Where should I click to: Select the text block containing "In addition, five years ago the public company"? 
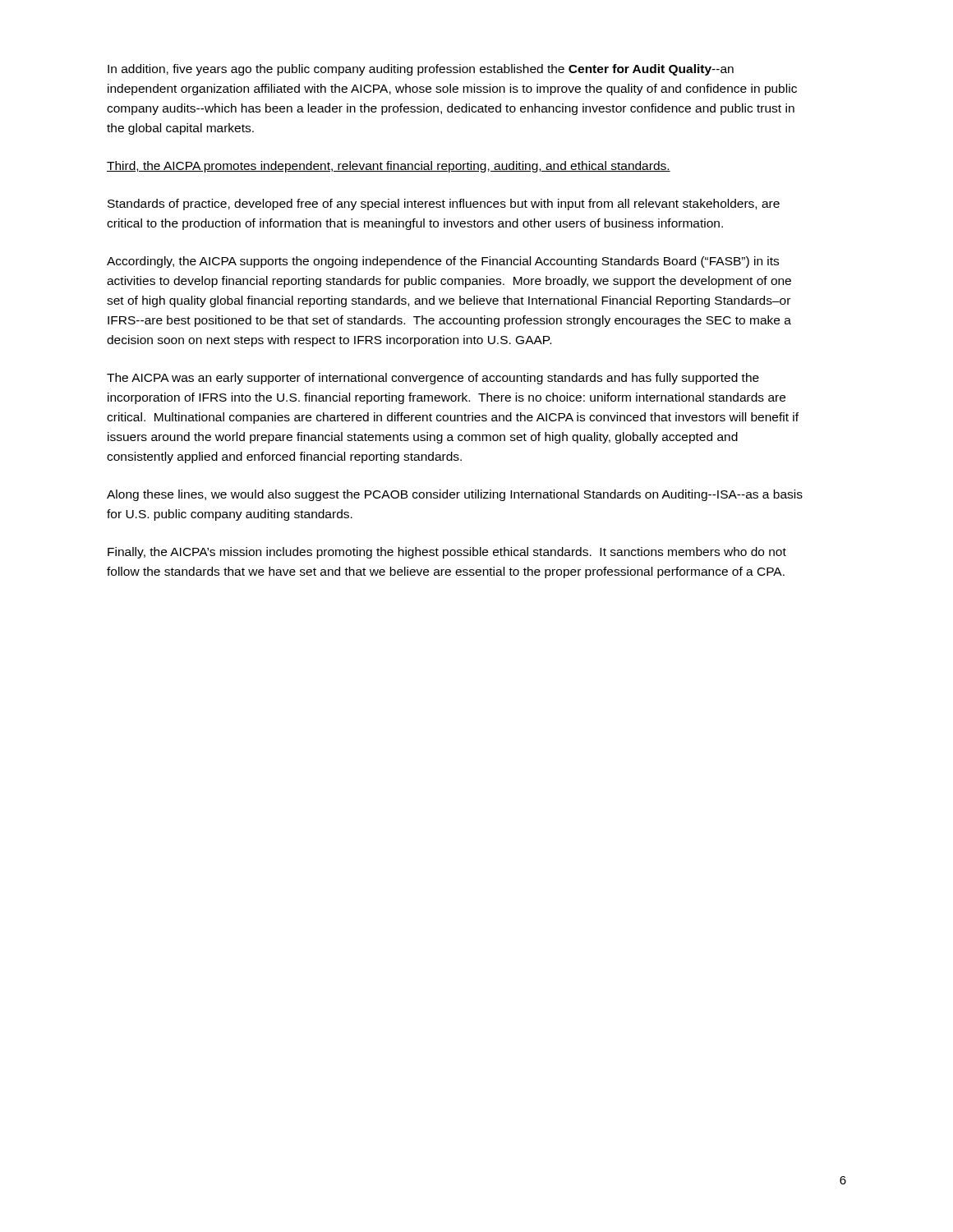pyautogui.click(x=452, y=98)
